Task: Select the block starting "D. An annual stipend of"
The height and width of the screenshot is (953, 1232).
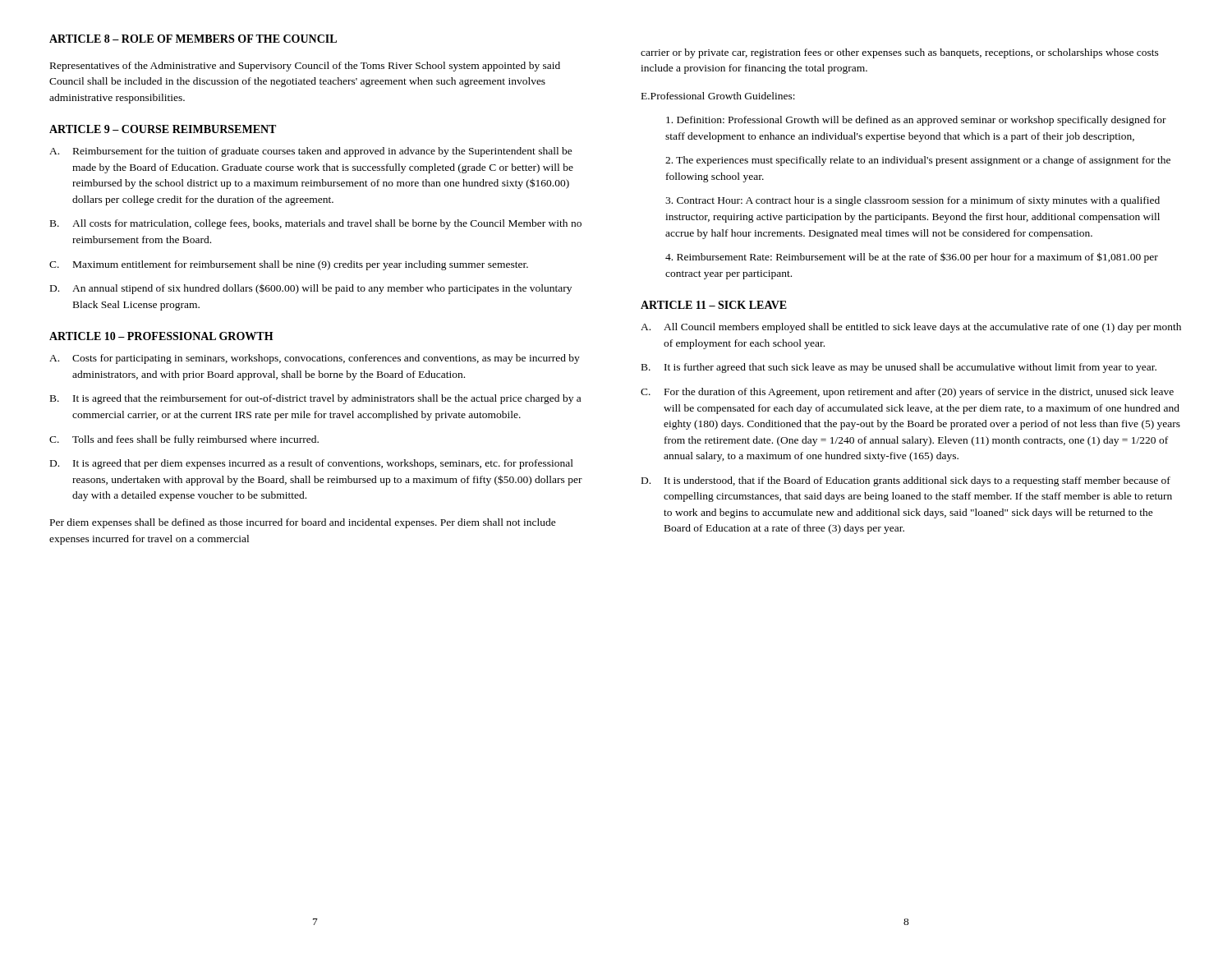Action: point(320,296)
